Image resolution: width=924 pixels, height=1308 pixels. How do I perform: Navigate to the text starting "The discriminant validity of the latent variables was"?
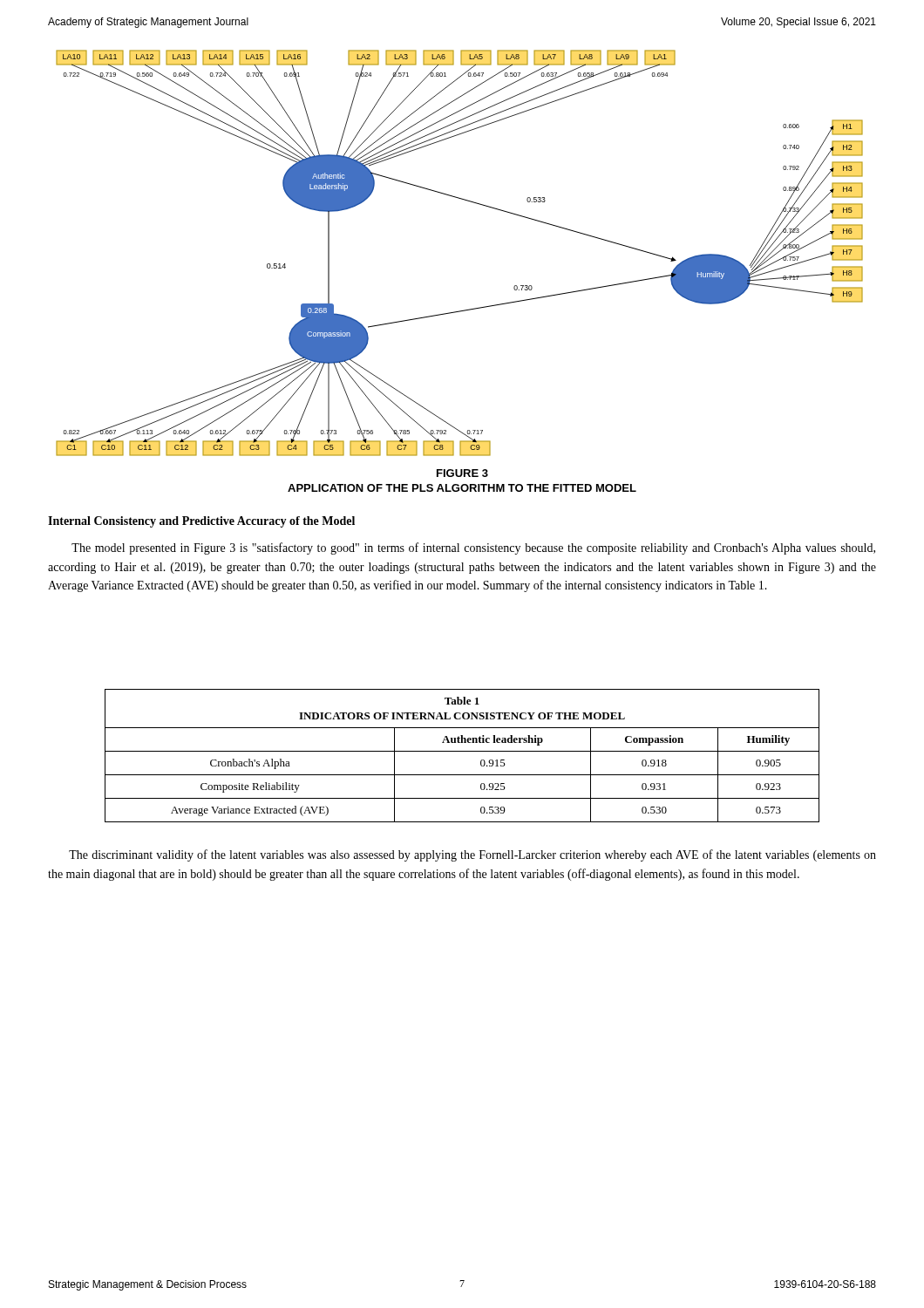(462, 864)
